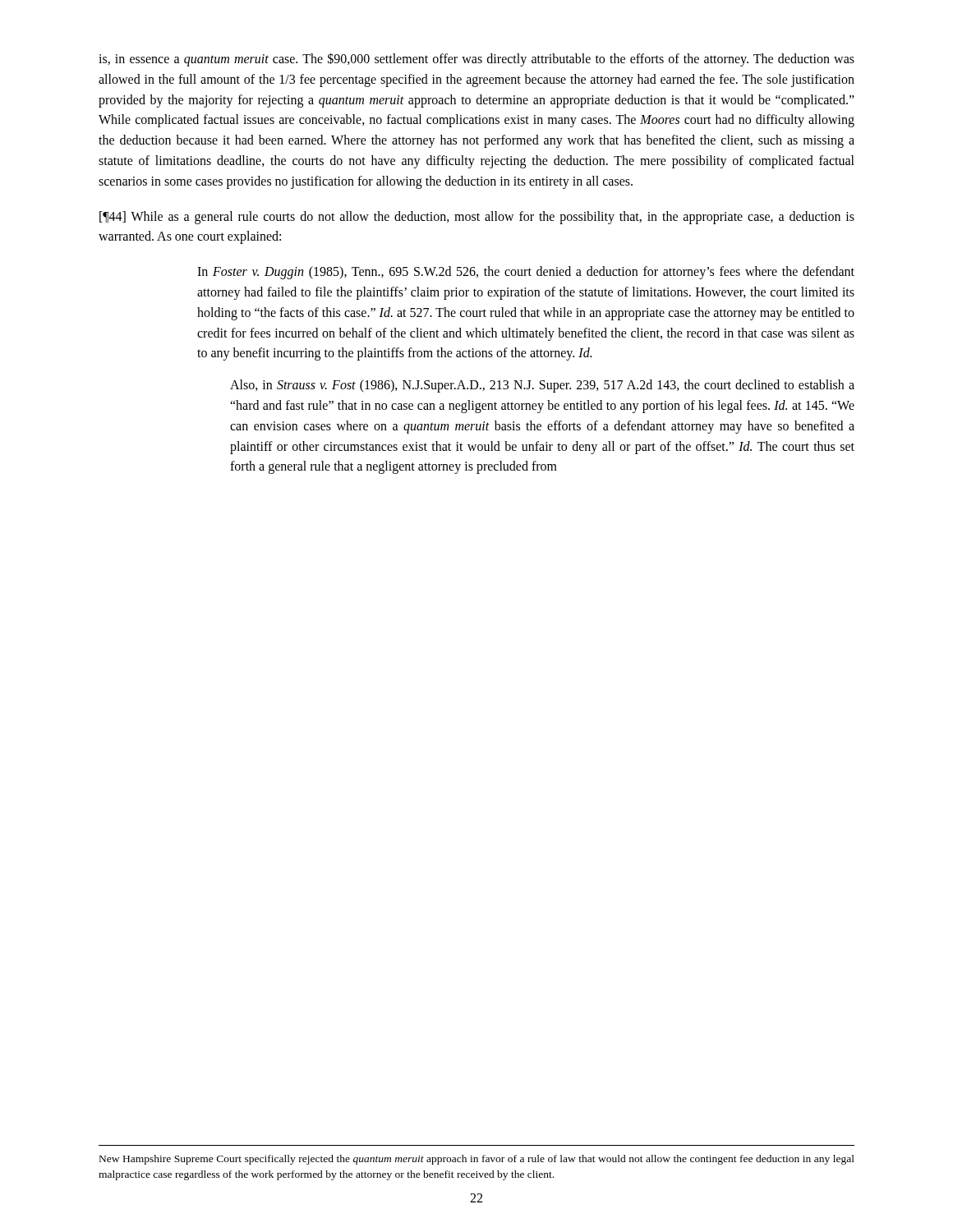Image resolution: width=953 pixels, height=1232 pixels.
Task: Where is the passage that starts "[¶44] While as a general rule courts do"?
Action: [476, 226]
